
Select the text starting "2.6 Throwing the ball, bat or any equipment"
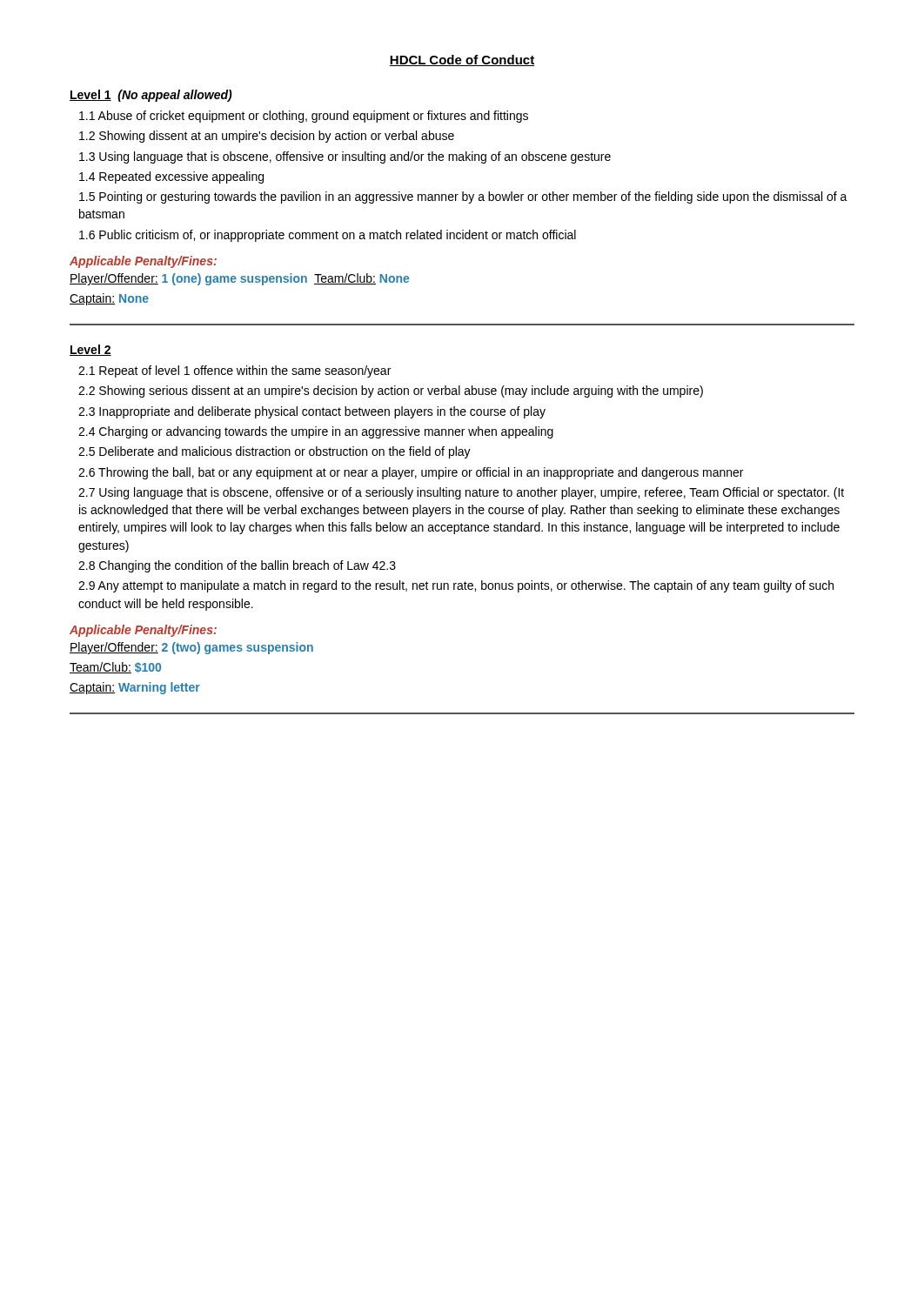[x=411, y=472]
